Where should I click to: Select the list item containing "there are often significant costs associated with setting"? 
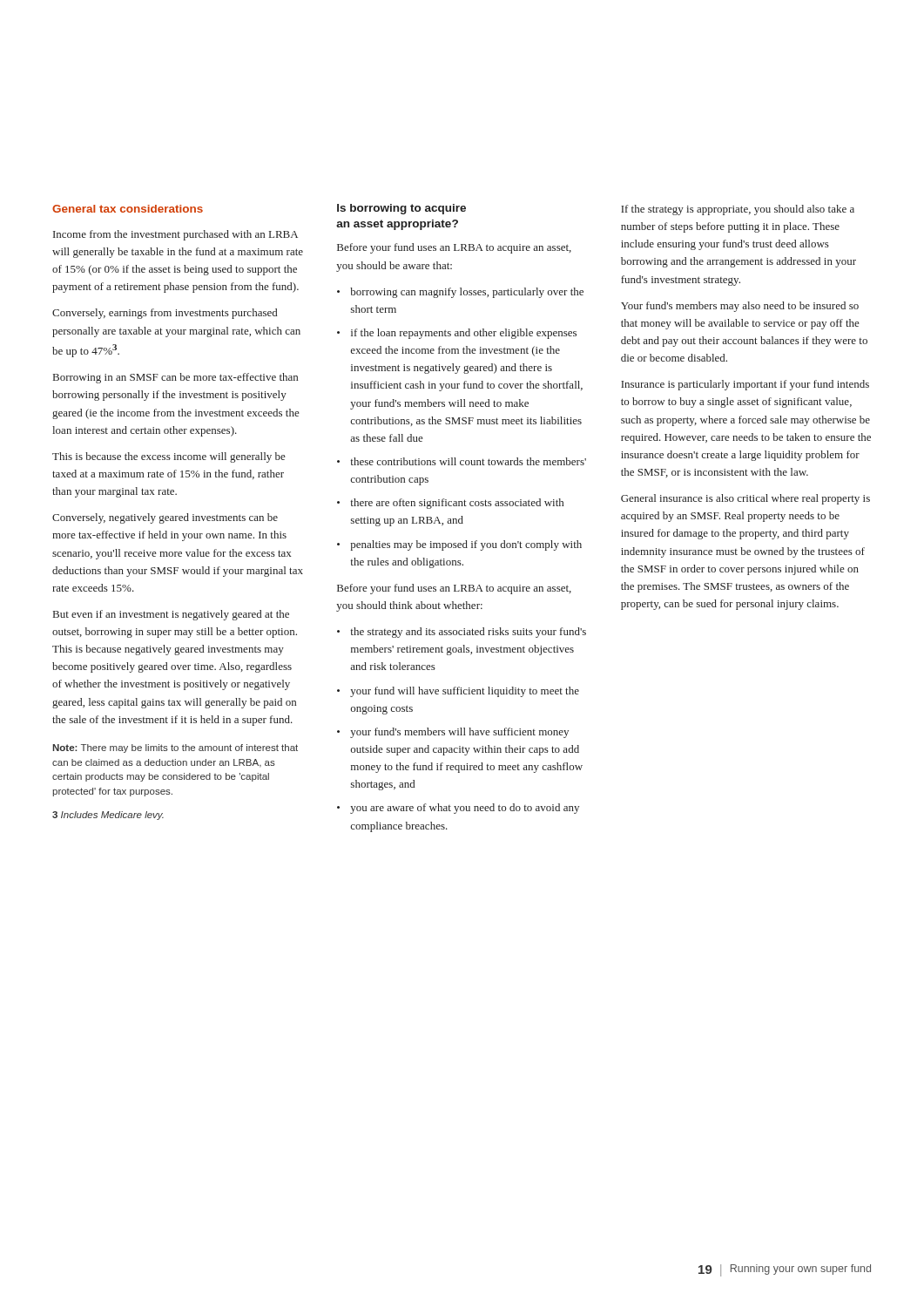pyautogui.click(x=462, y=512)
